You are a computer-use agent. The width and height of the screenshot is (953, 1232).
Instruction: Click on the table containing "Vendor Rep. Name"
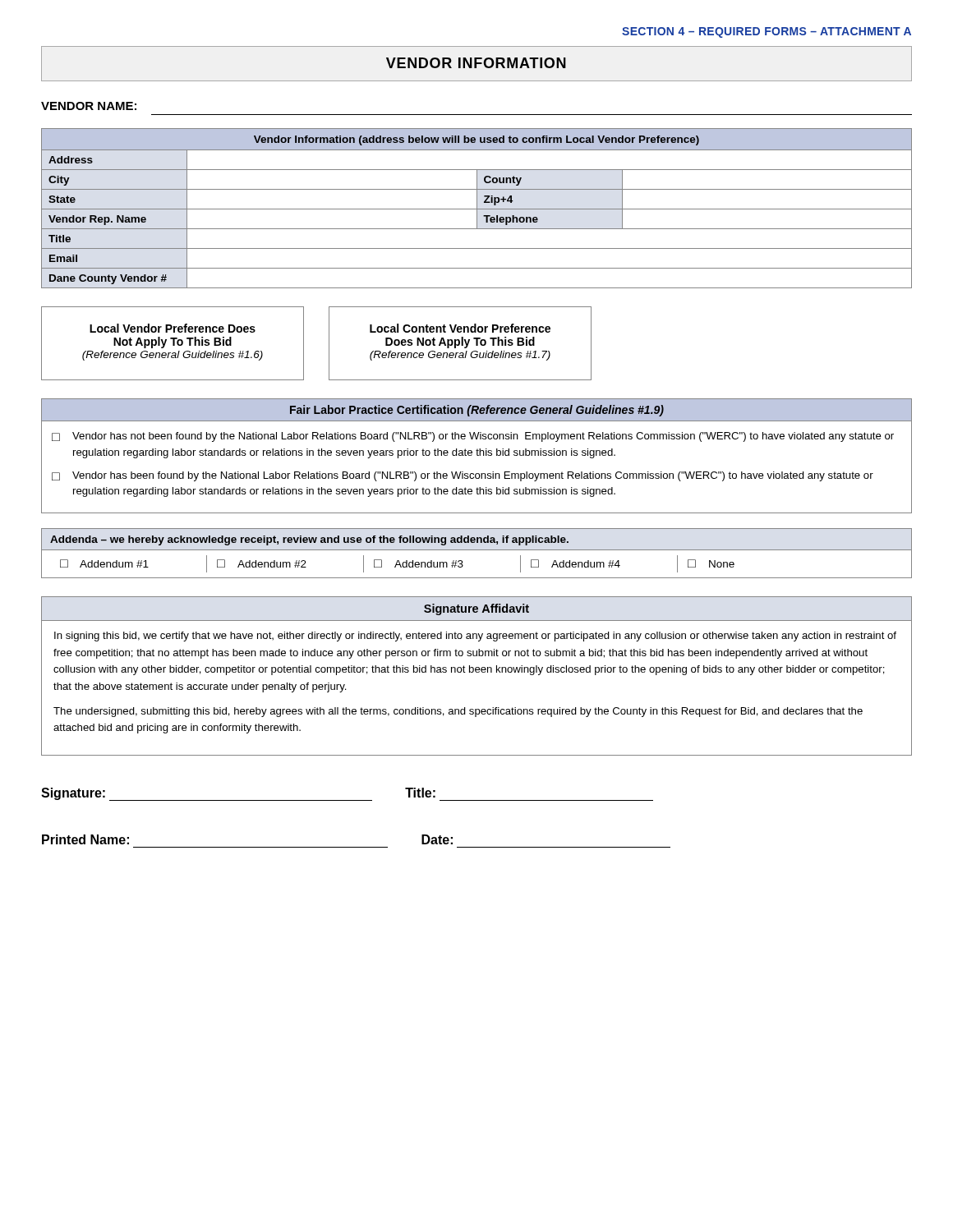click(476, 208)
